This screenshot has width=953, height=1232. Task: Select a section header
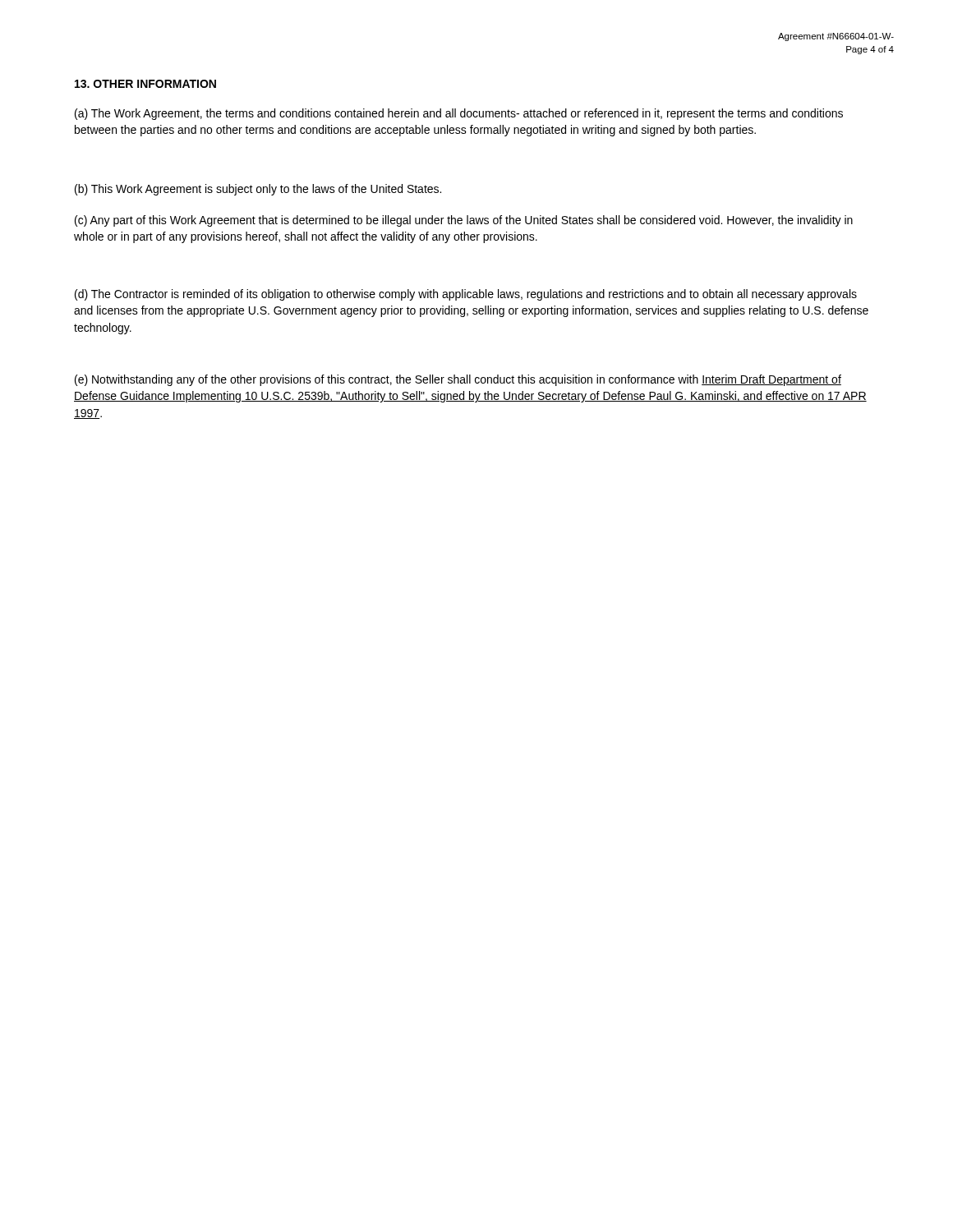coord(145,84)
